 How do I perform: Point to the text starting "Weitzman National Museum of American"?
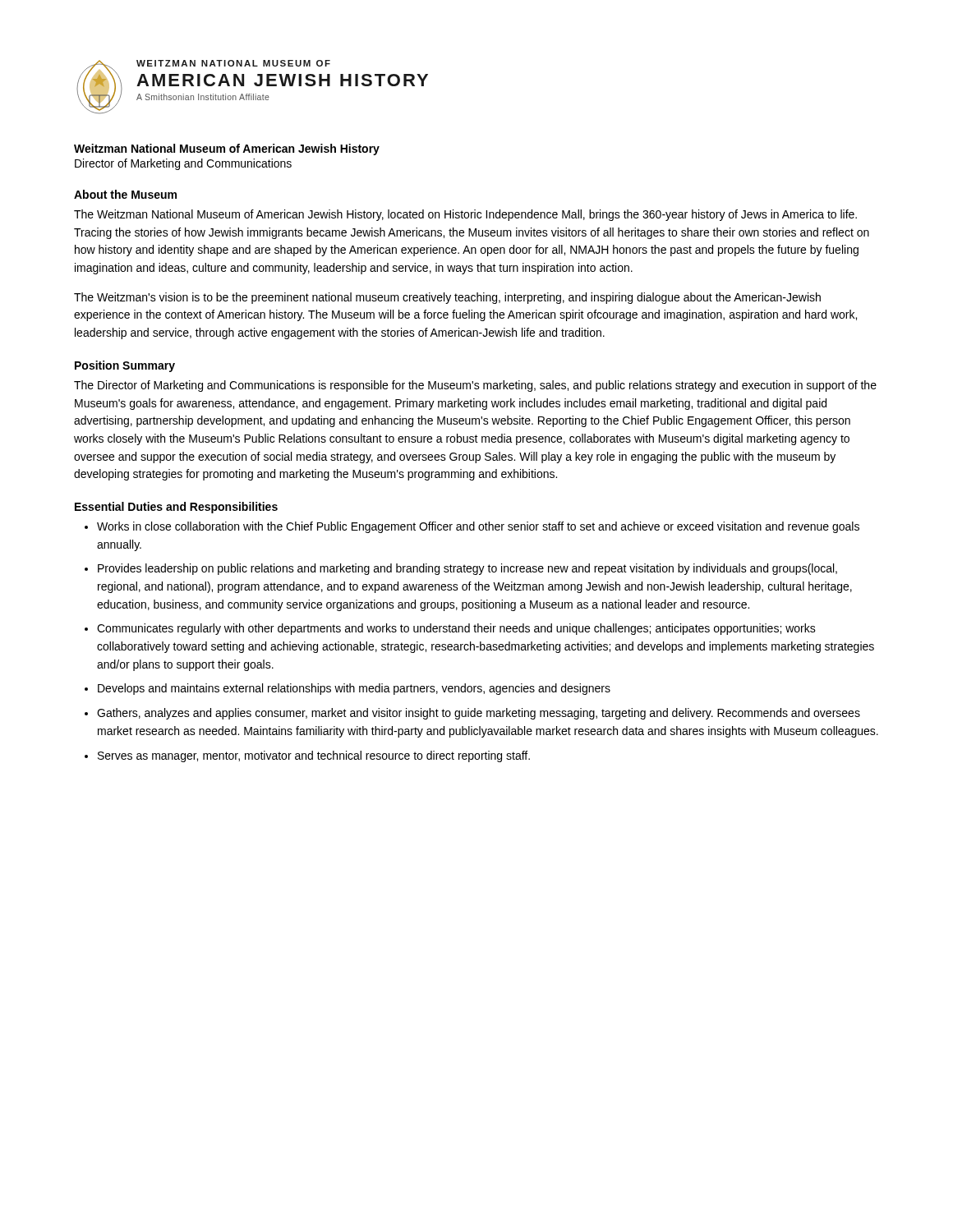tap(227, 149)
